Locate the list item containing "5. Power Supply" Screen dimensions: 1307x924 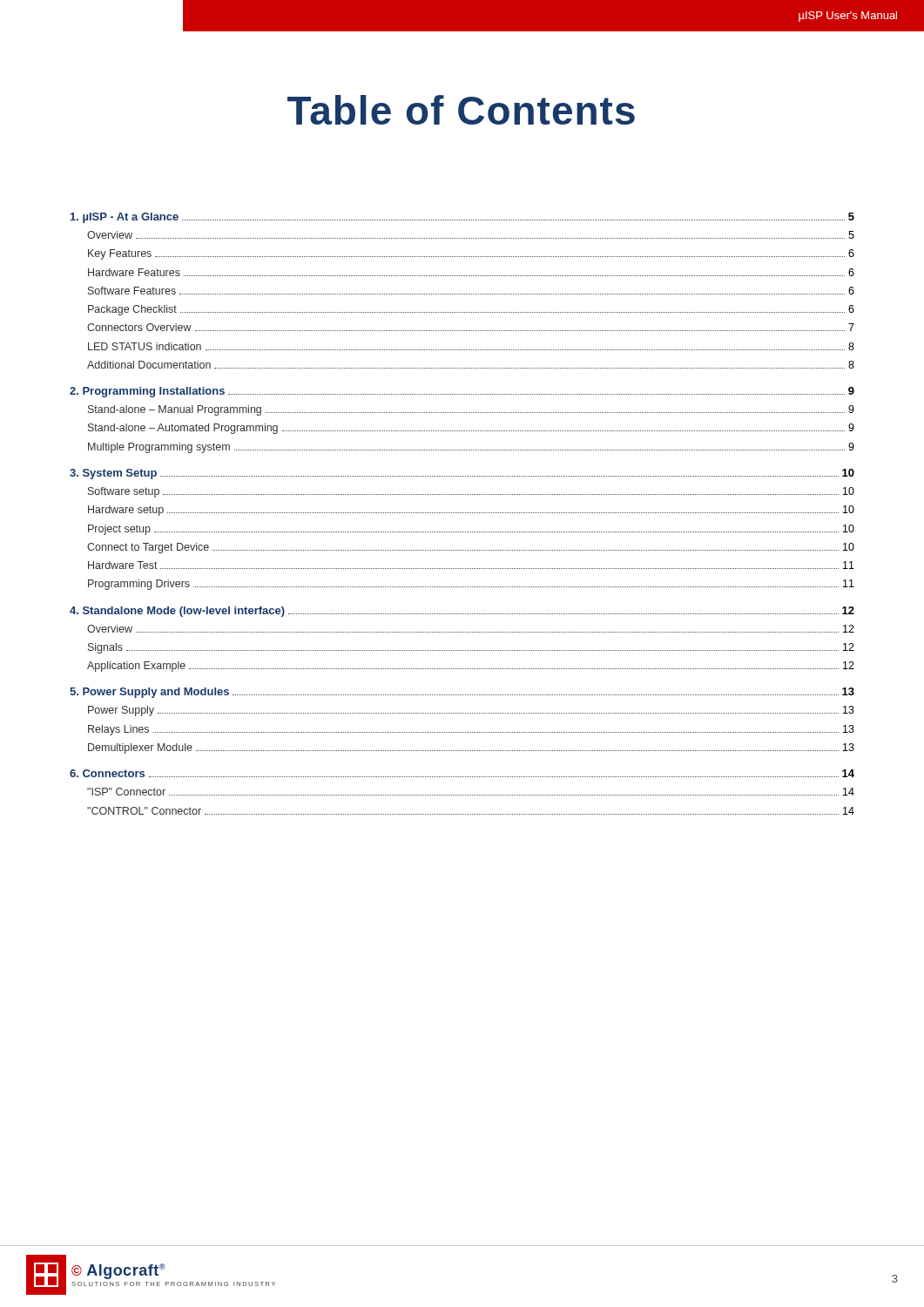coord(462,692)
